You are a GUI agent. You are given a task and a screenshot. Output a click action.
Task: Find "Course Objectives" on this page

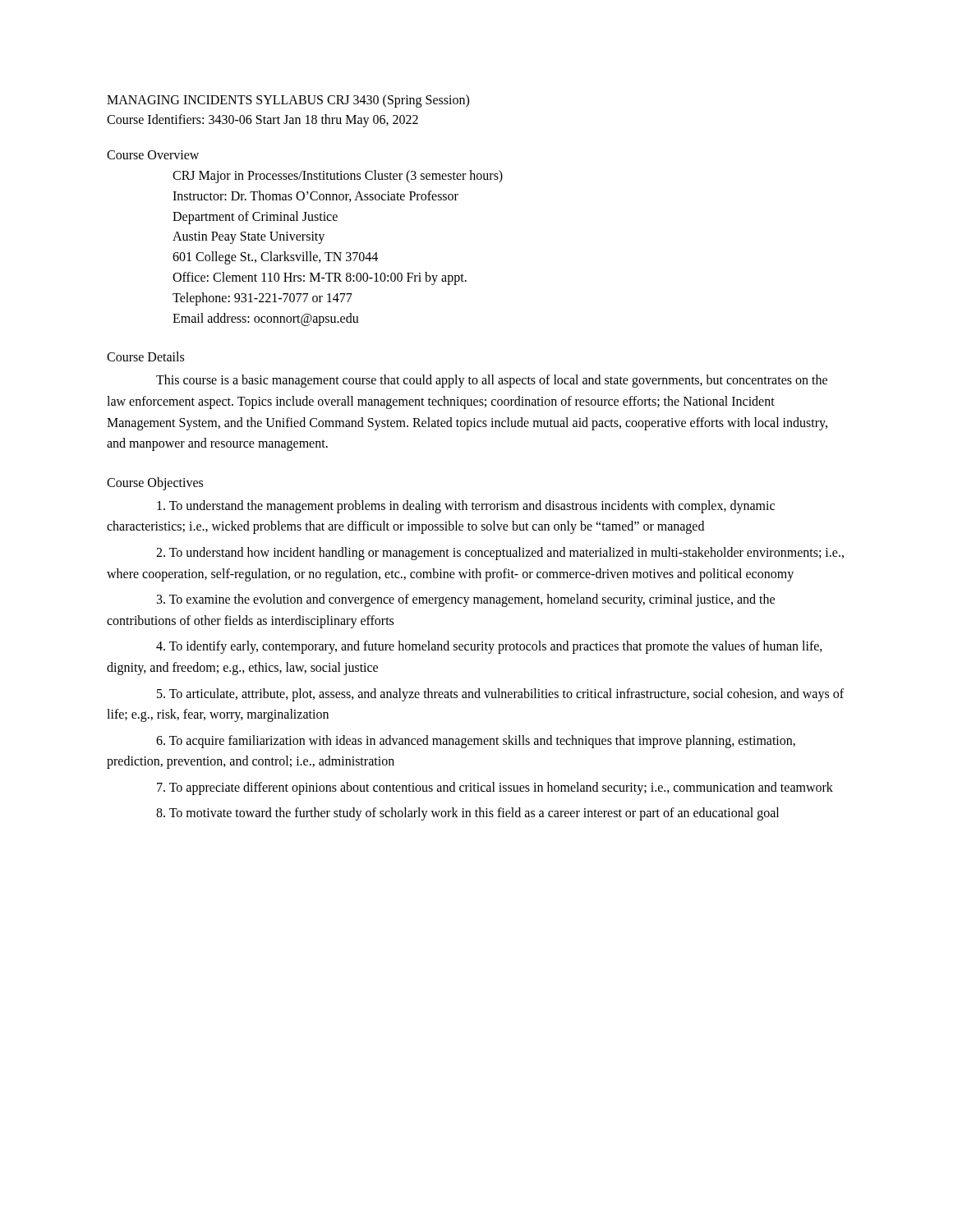[155, 482]
